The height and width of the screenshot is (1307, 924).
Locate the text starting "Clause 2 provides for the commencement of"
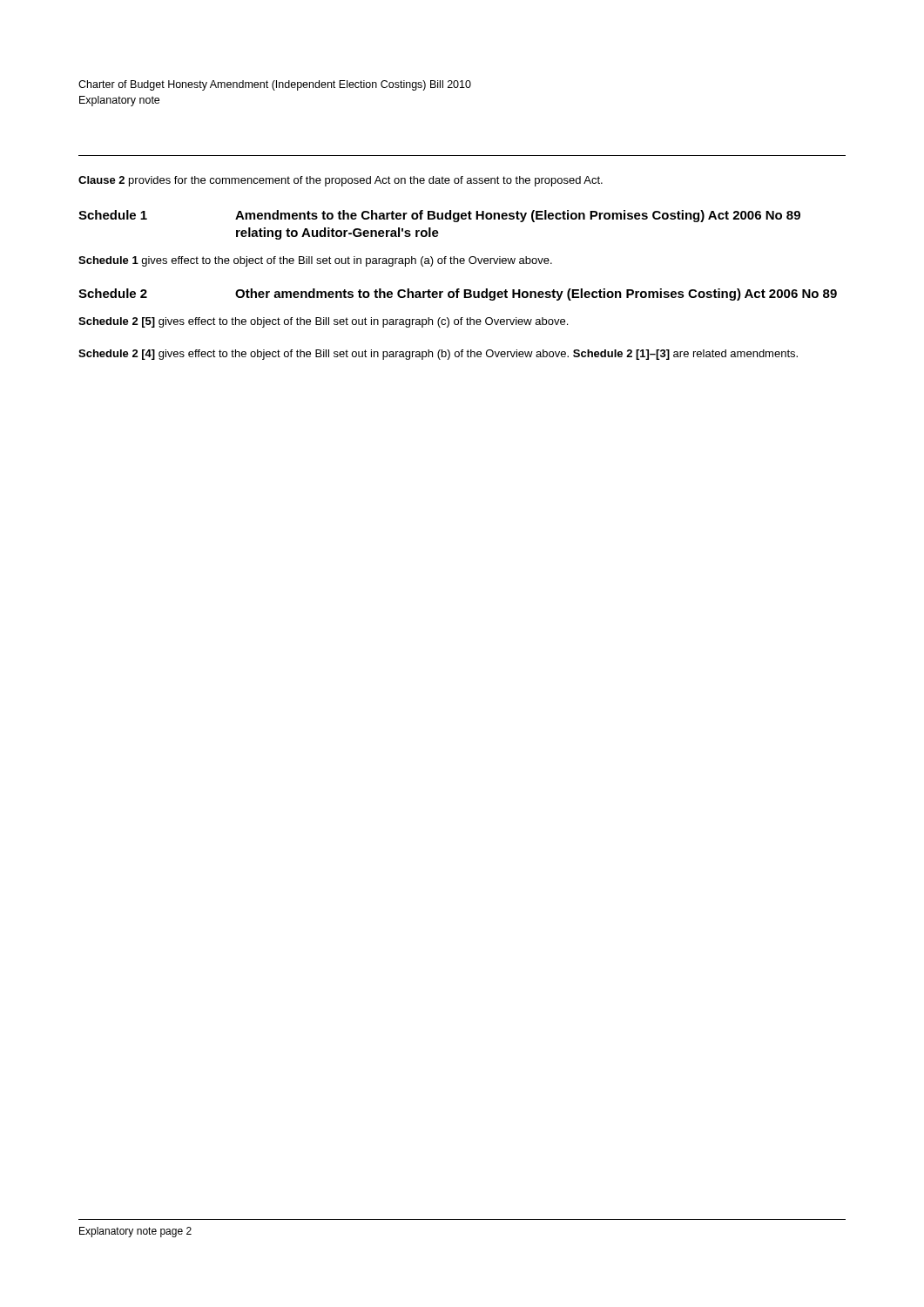[x=341, y=180]
